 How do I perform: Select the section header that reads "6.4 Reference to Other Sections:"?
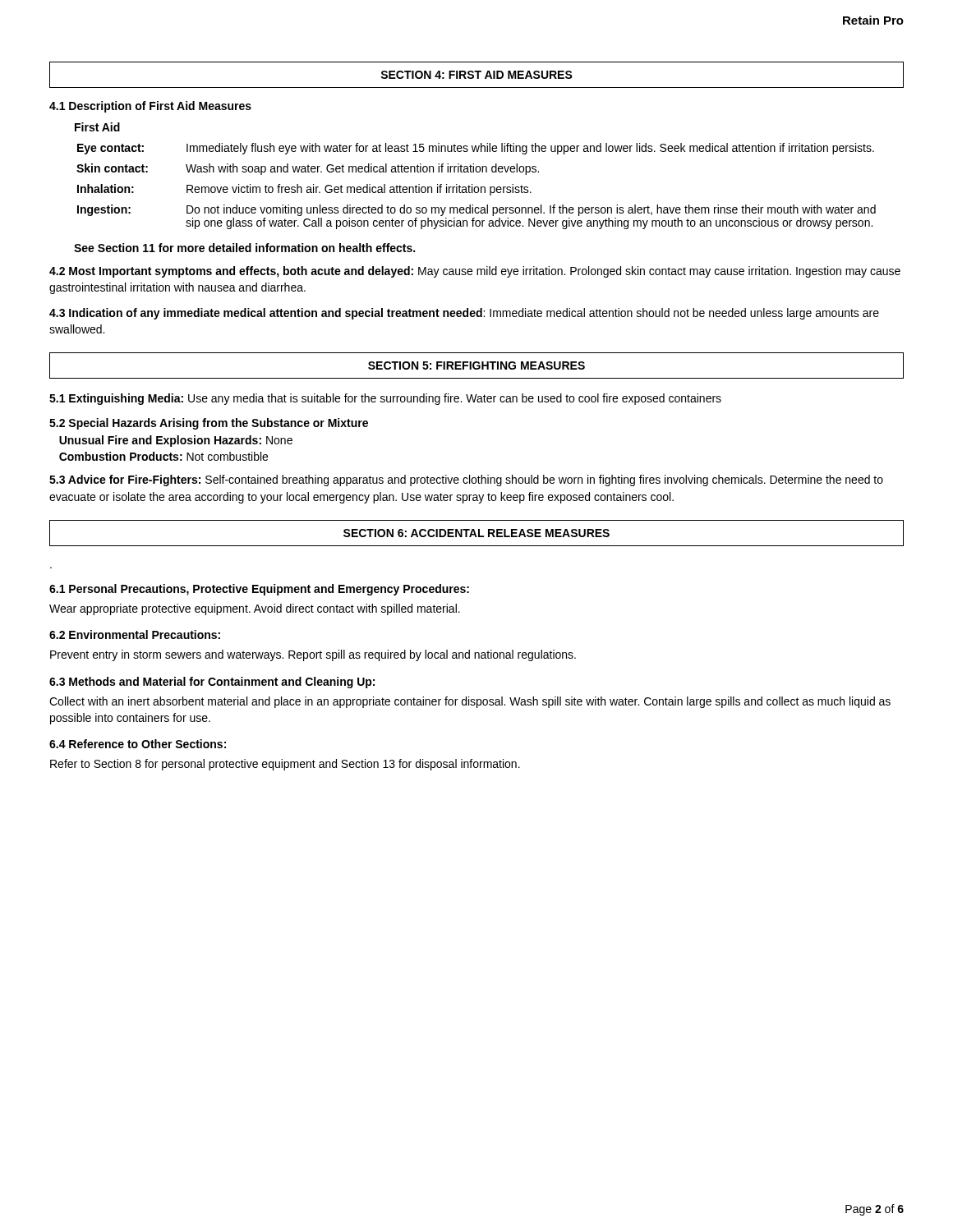(138, 744)
